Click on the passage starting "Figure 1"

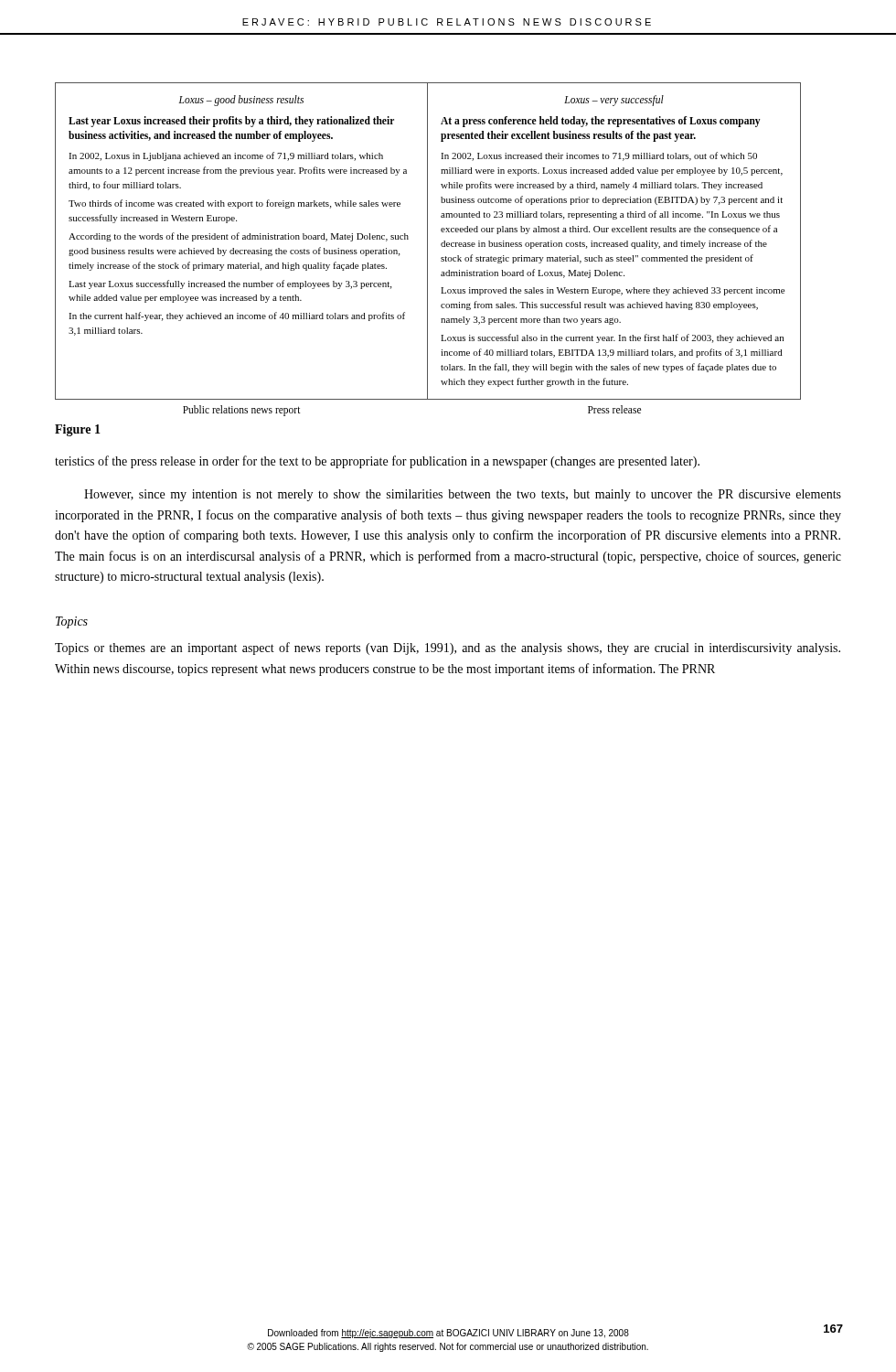point(78,429)
